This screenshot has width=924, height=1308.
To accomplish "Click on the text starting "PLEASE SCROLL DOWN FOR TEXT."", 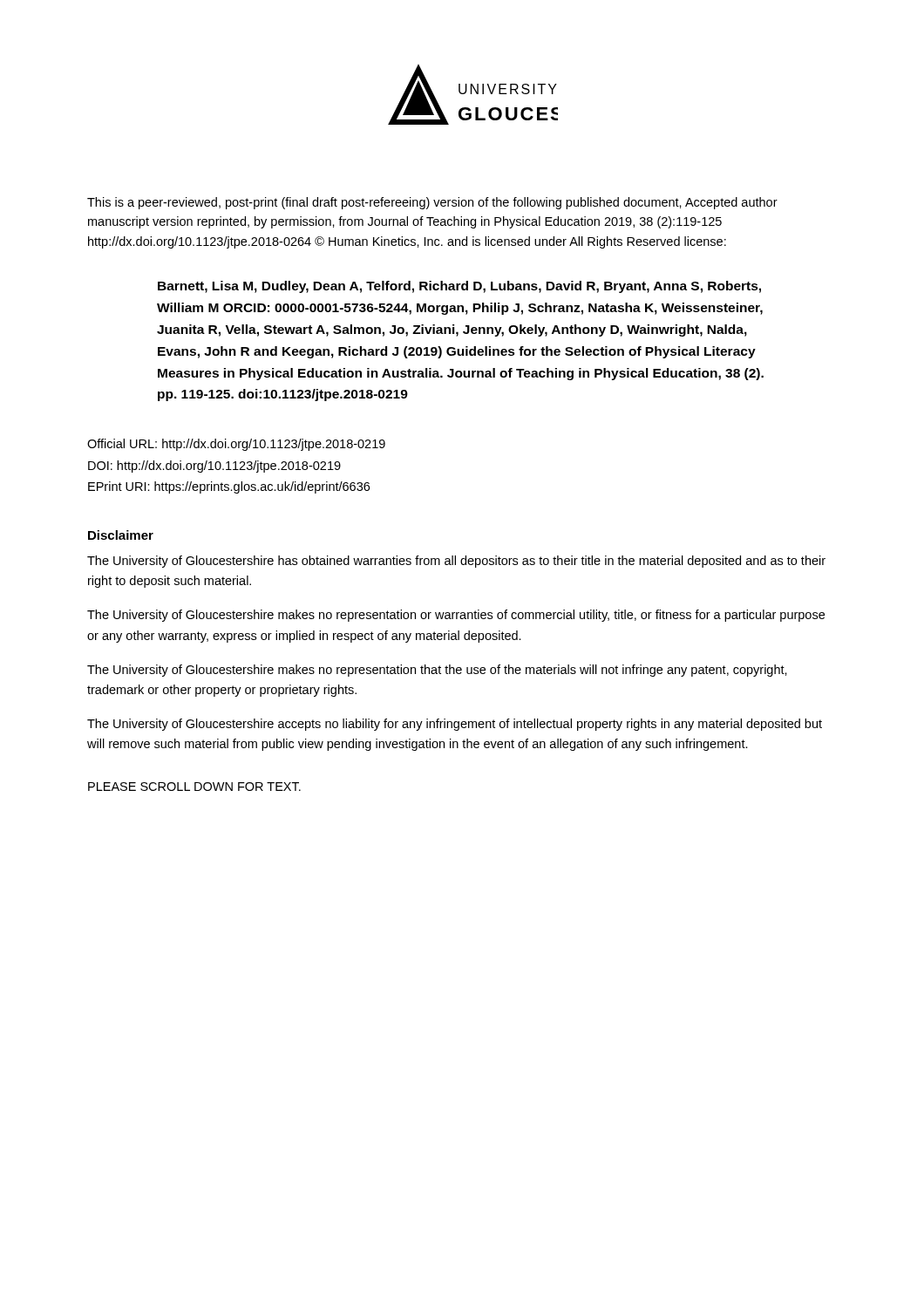I will 194,786.
